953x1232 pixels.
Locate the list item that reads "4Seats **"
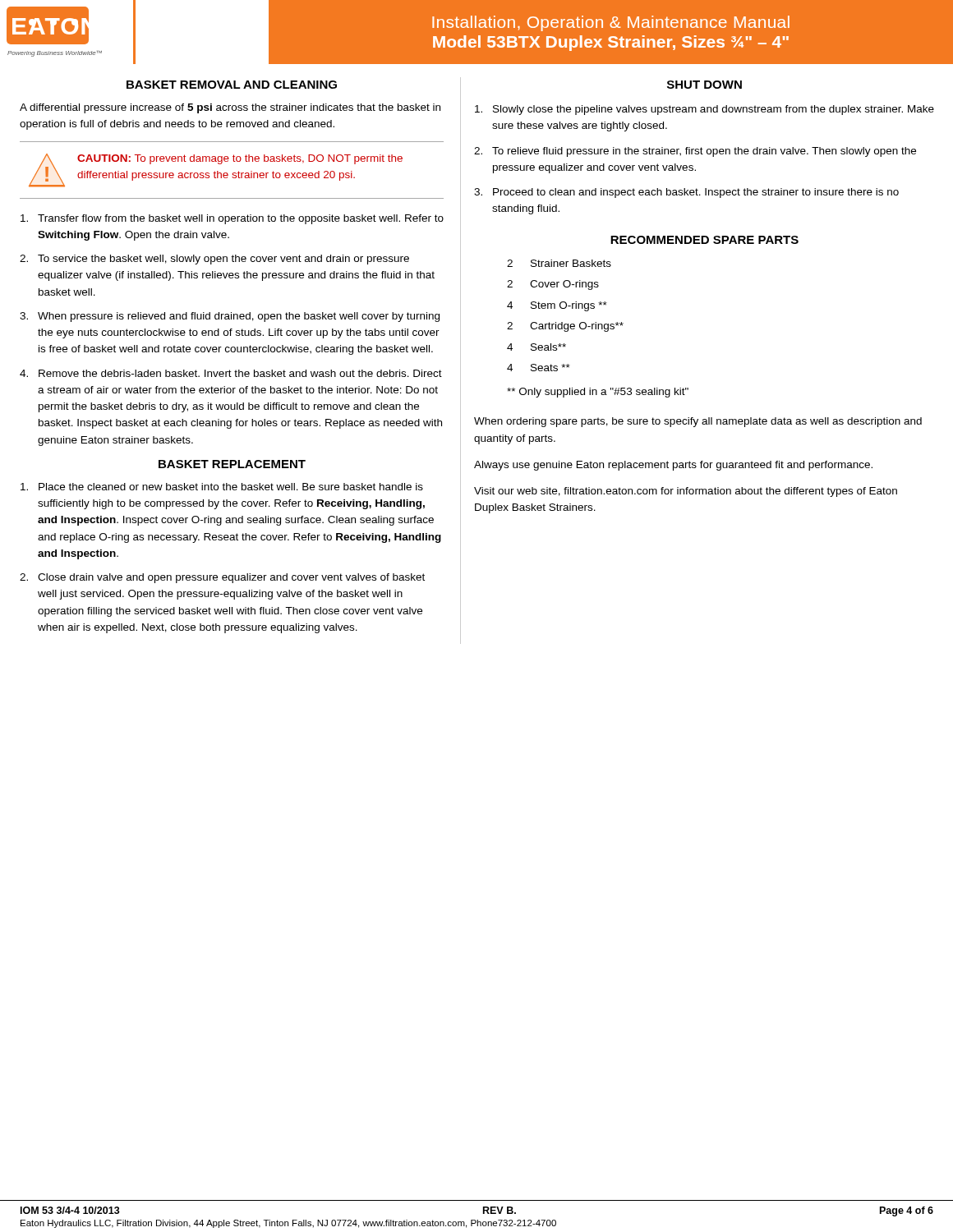(538, 368)
